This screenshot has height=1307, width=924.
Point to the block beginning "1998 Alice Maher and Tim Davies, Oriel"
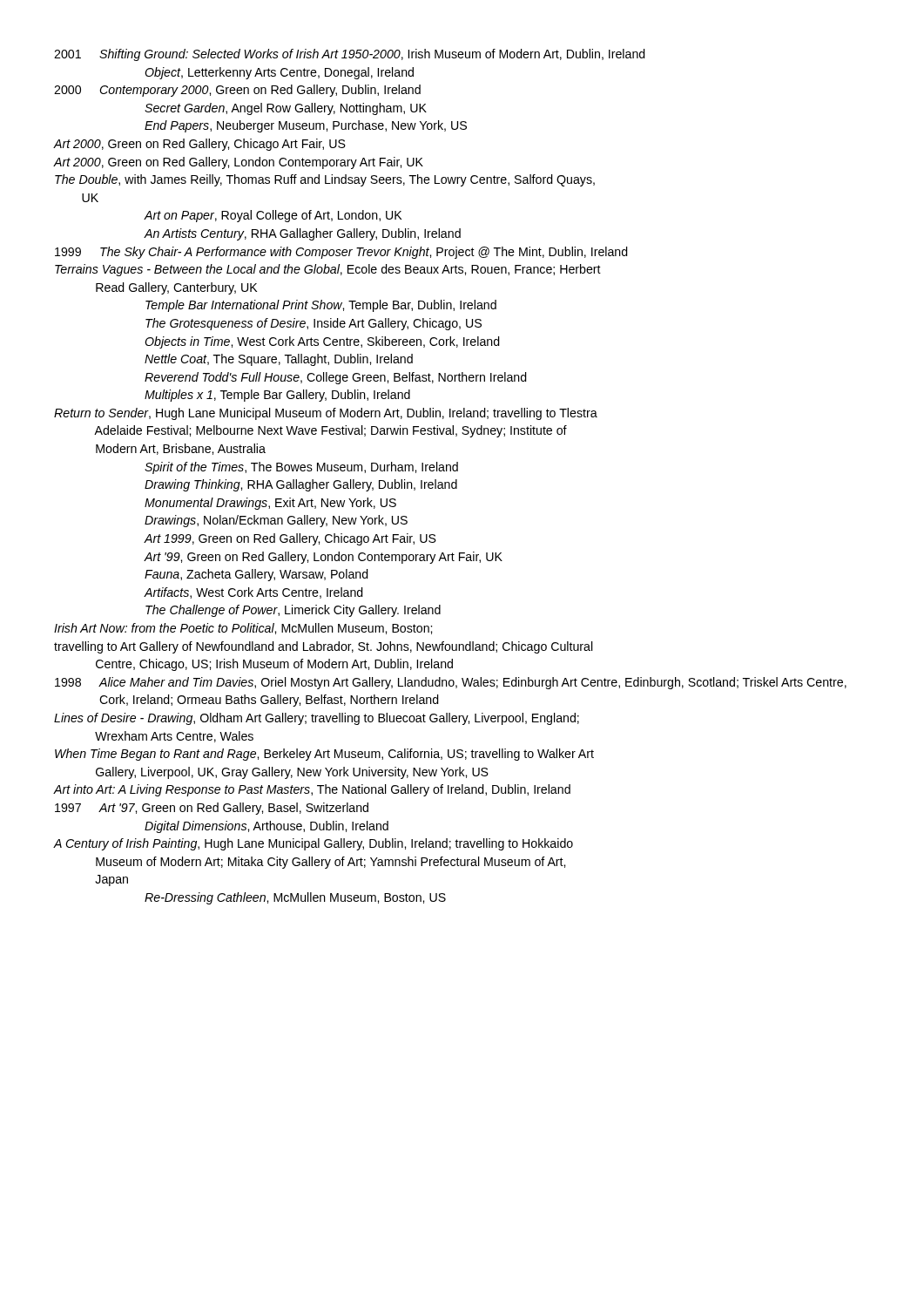462,691
